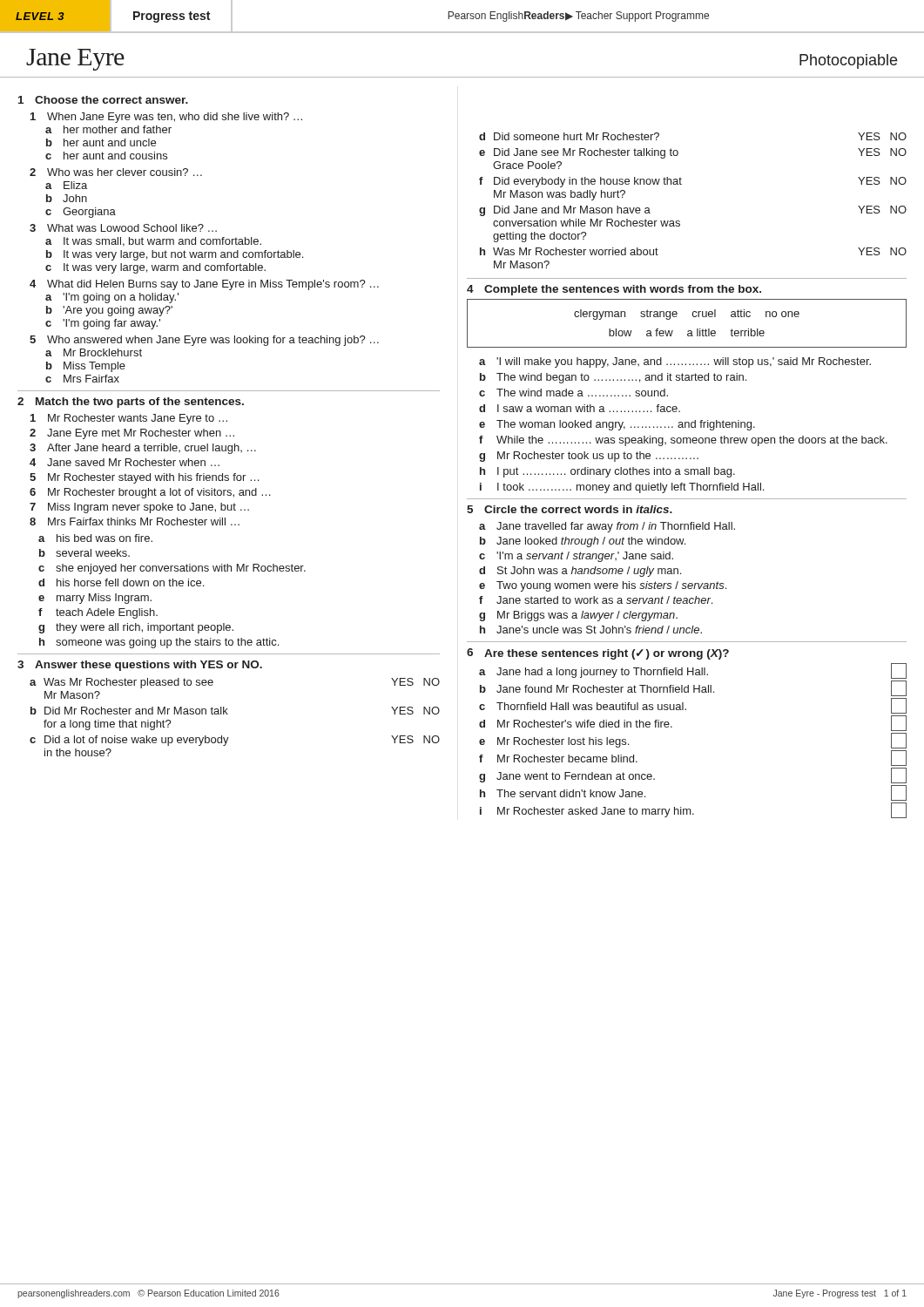Find the element starting "eThe woman looked angry,"
Viewport: 924px width, 1307px height.
(x=617, y=424)
